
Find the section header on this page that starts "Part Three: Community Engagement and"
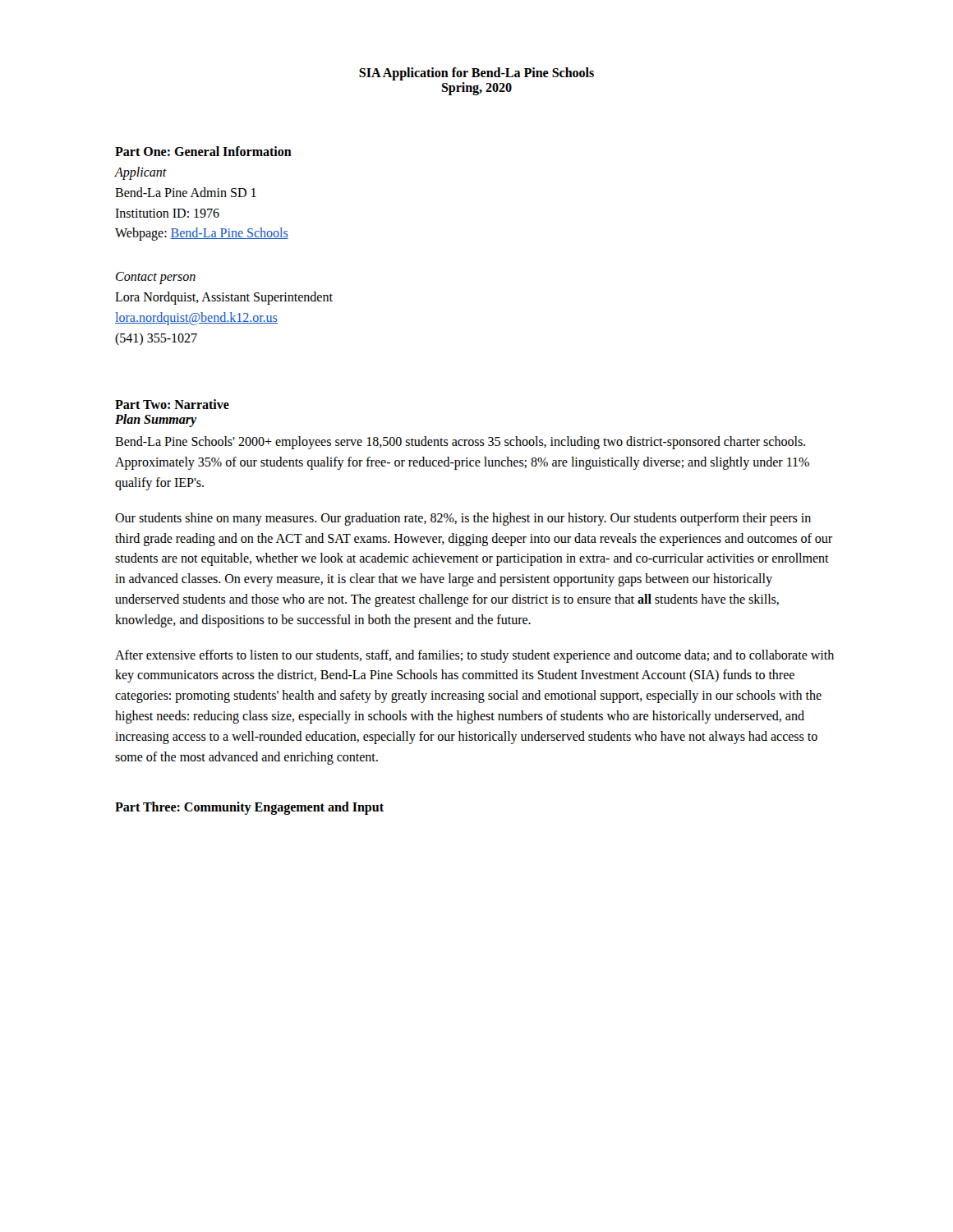point(249,807)
